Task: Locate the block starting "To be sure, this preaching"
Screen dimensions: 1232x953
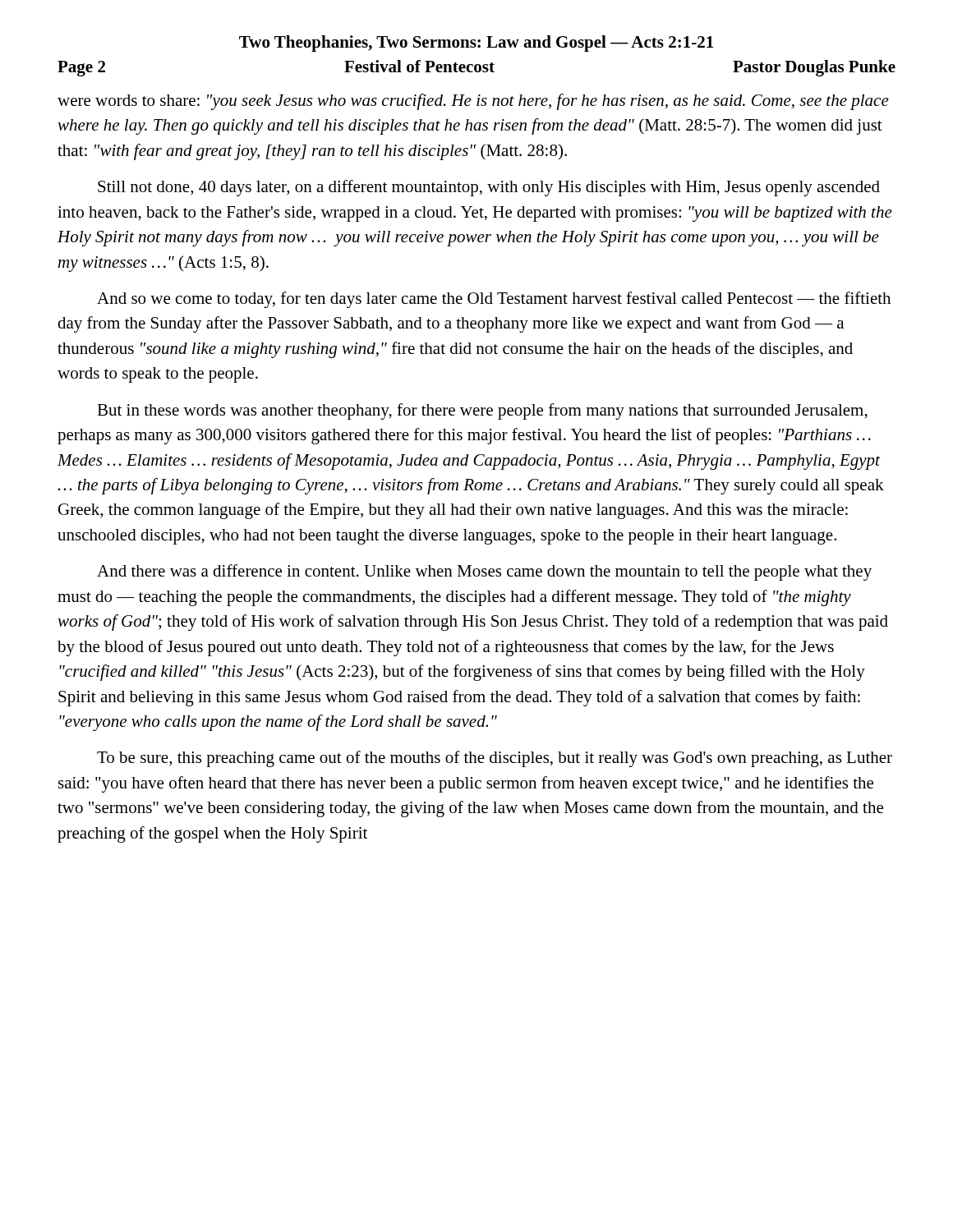Action: pos(476,795)
